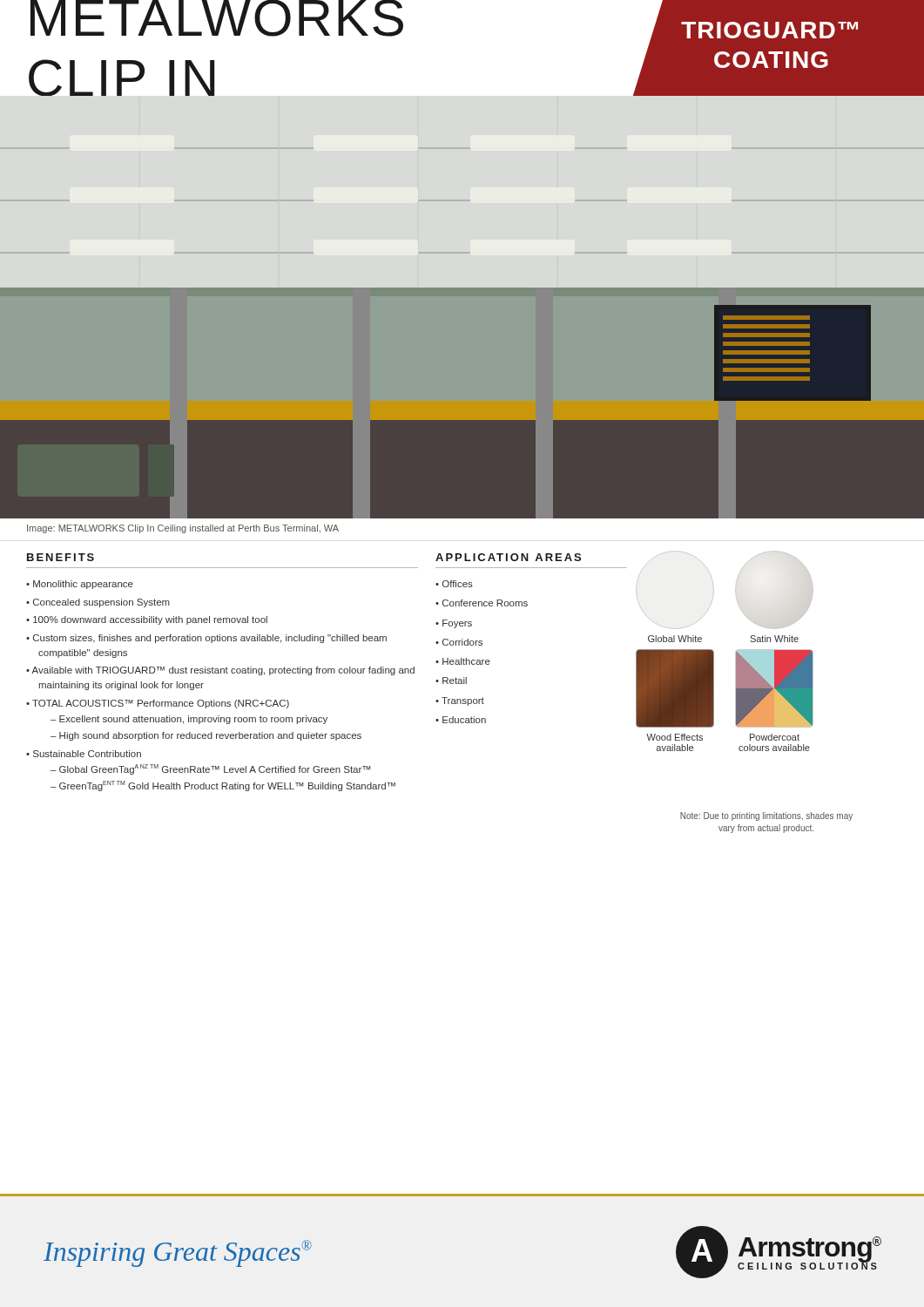Click on the list item containing "• 100% downward accessibility with panel"
This screenshot has width=924, height=1307.
pos(147,620)
